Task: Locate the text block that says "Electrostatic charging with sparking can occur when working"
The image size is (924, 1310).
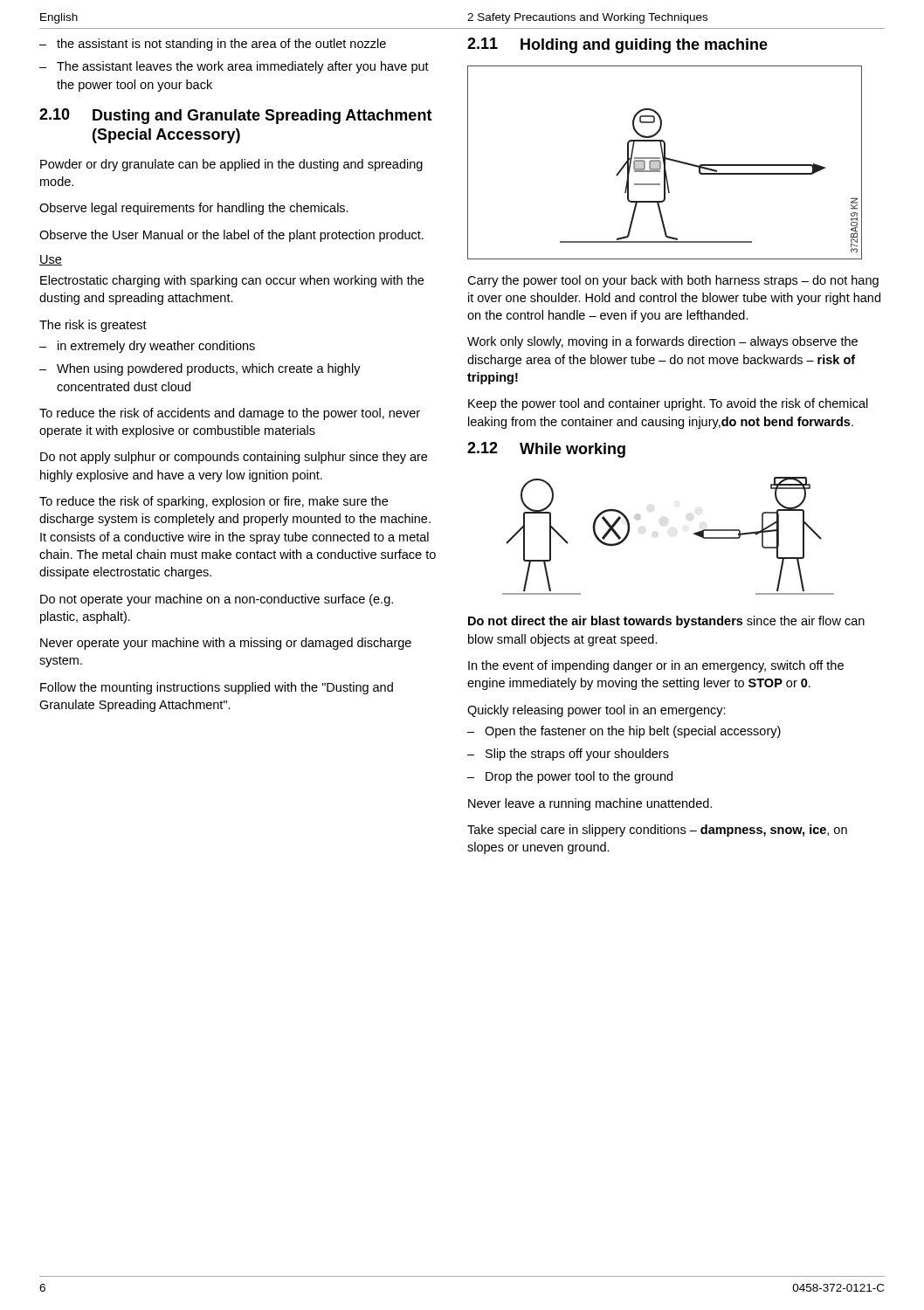Action: click(x=238, y=289)
